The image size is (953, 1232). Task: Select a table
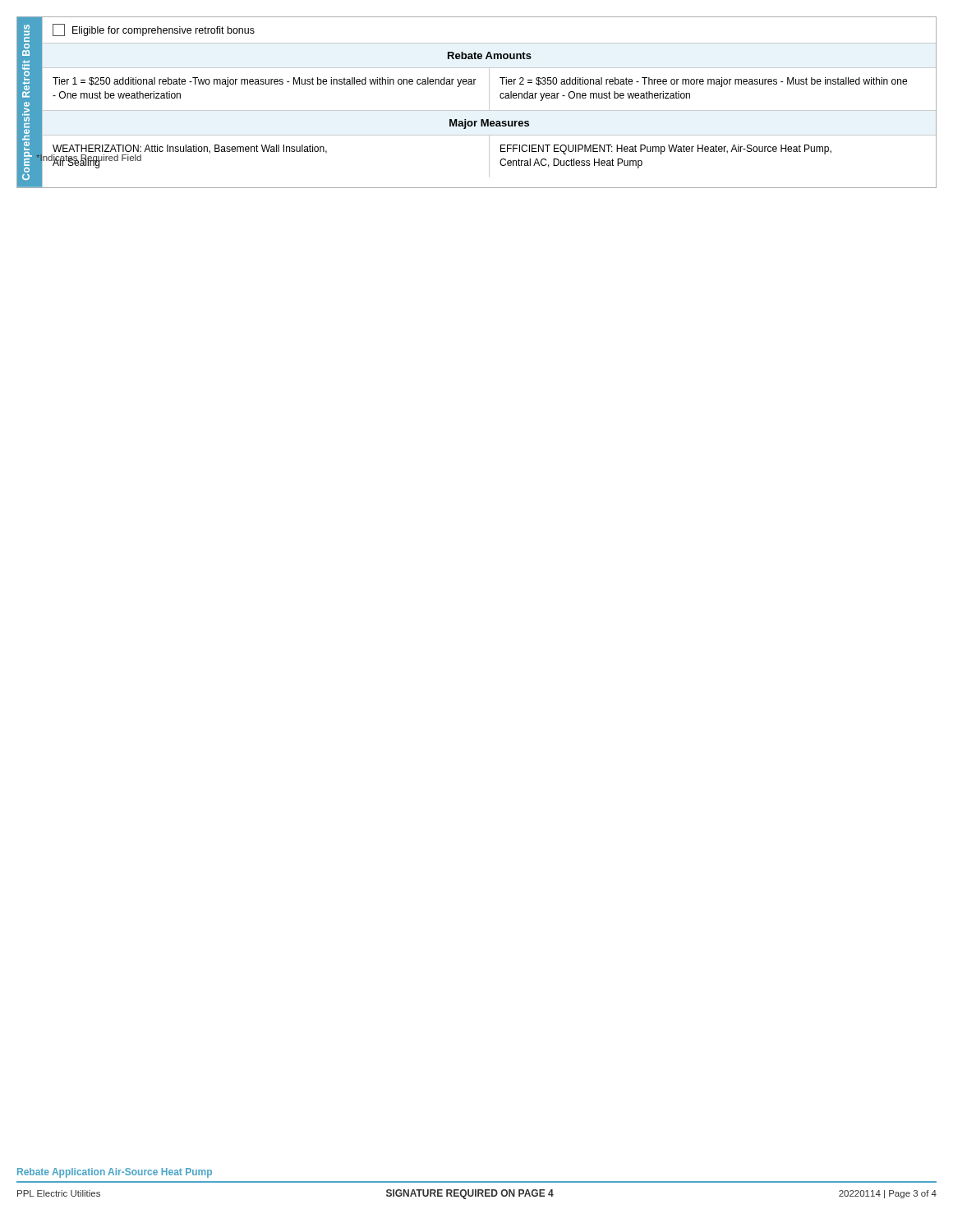[x=476, y=102]
